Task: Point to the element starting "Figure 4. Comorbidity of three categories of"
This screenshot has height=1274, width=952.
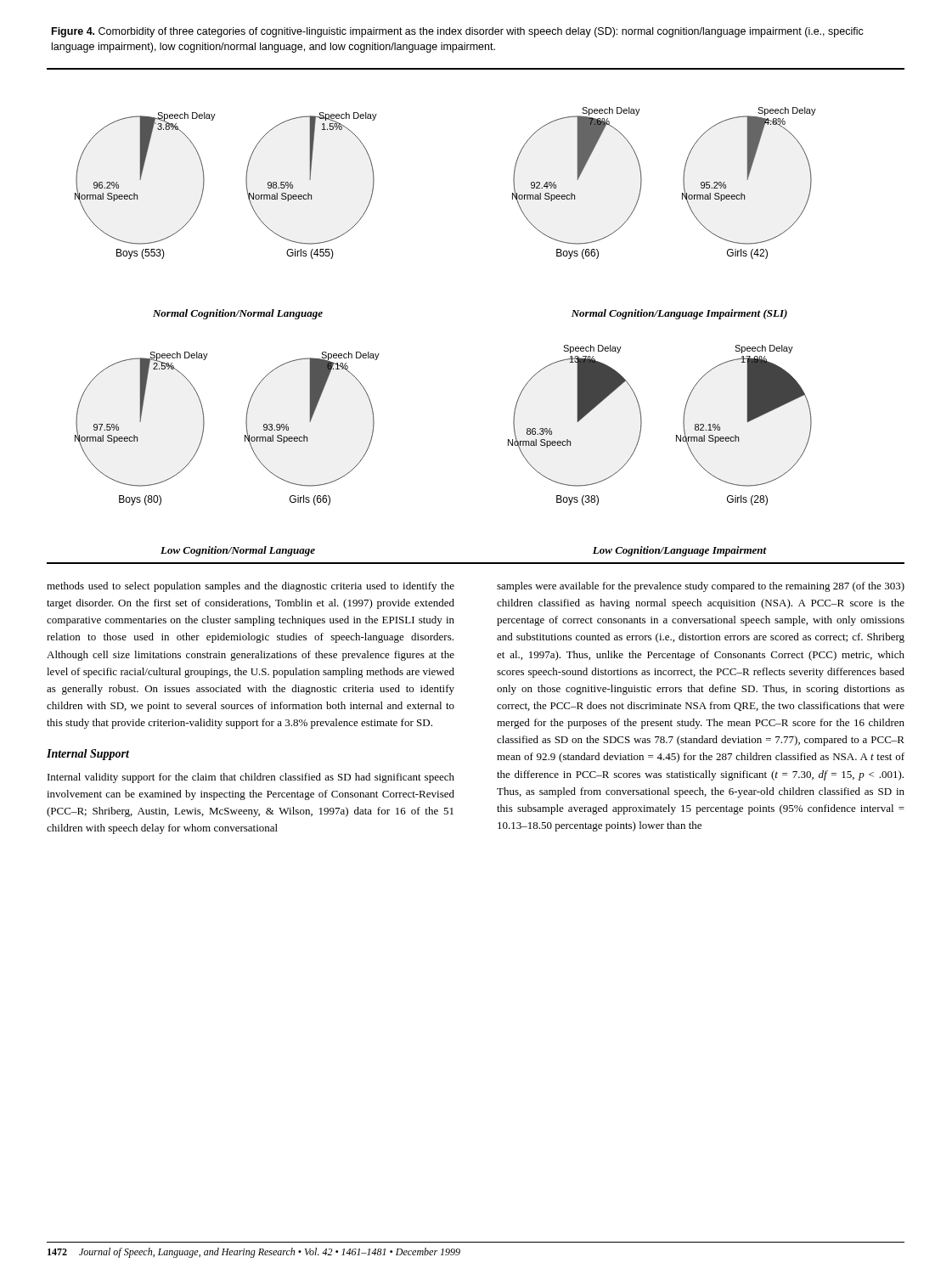Action: (x=457, y=39)
